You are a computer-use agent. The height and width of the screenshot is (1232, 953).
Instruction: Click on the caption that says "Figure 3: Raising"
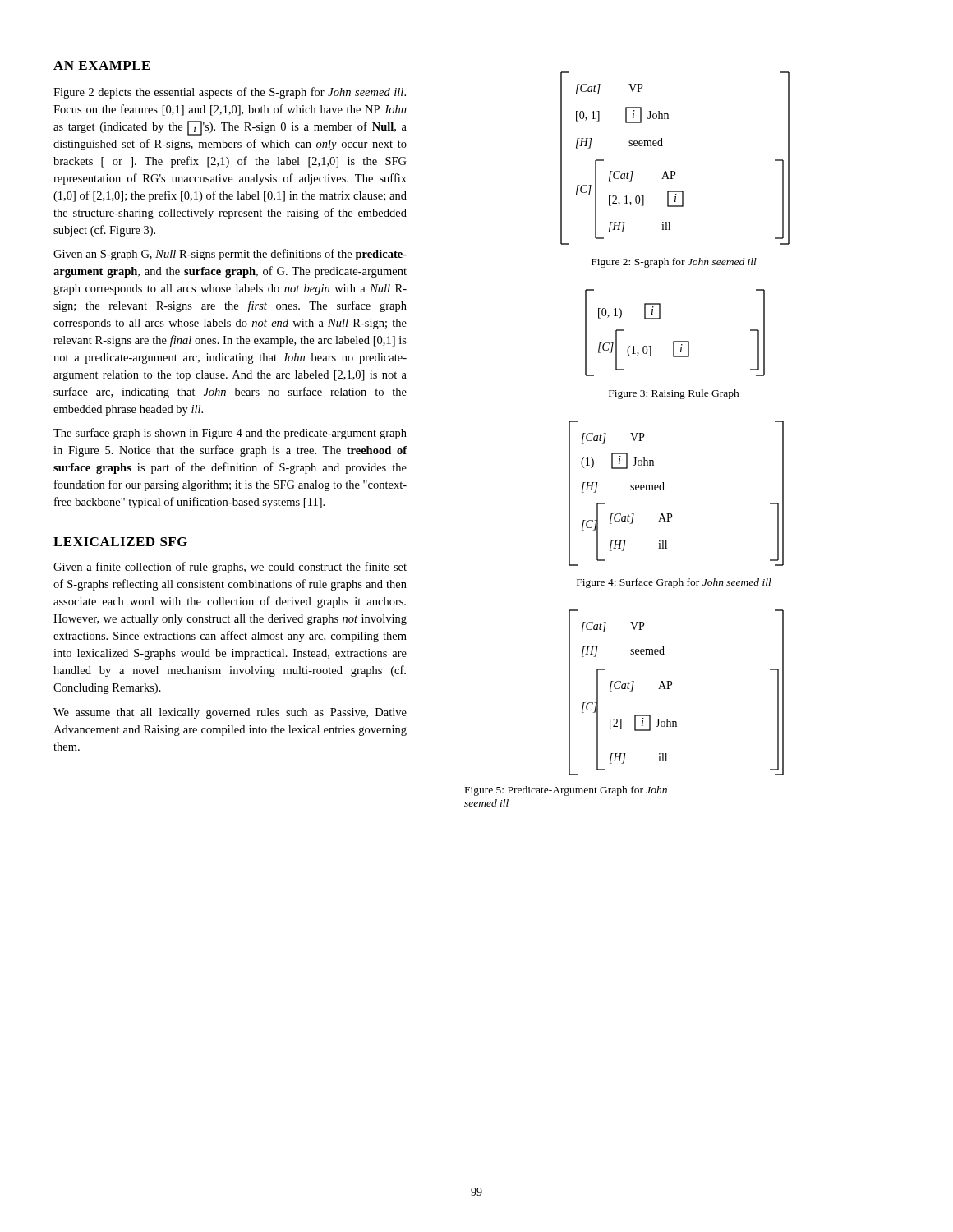point(674,393)
